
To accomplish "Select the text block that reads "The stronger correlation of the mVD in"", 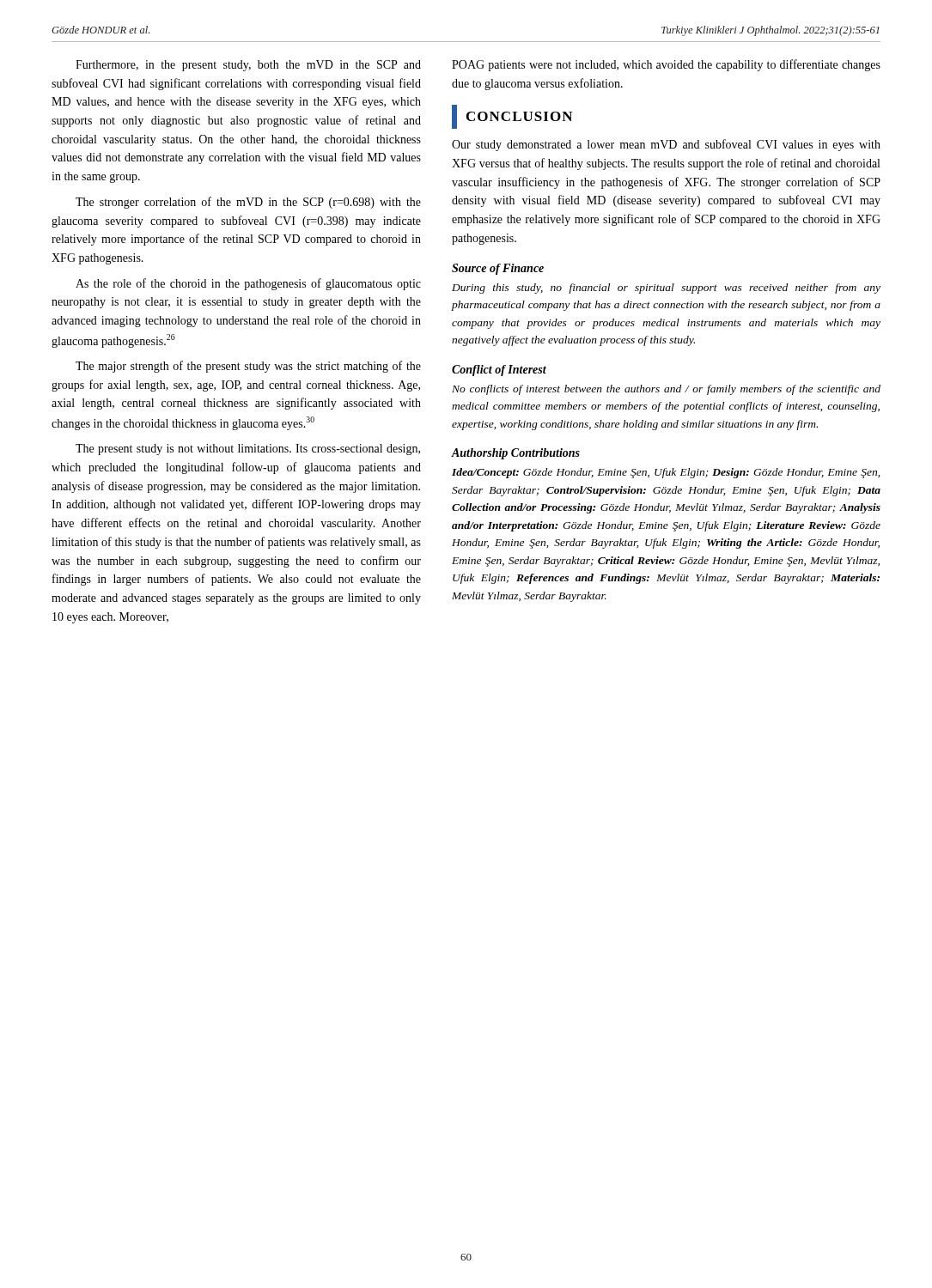I will click(236, 230).
